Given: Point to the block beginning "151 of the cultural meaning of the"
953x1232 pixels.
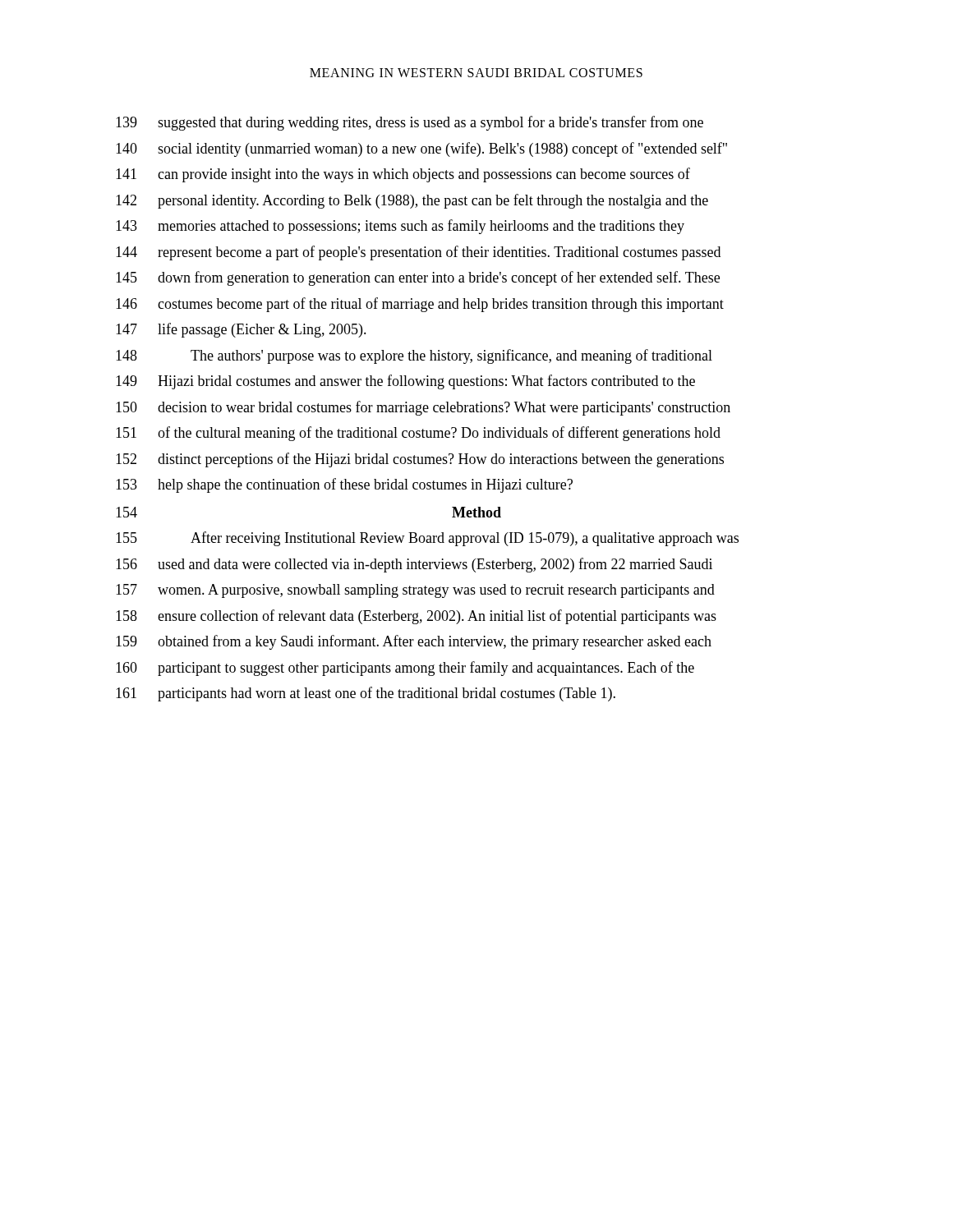Looking at the screenshot, I should [476, 433].
